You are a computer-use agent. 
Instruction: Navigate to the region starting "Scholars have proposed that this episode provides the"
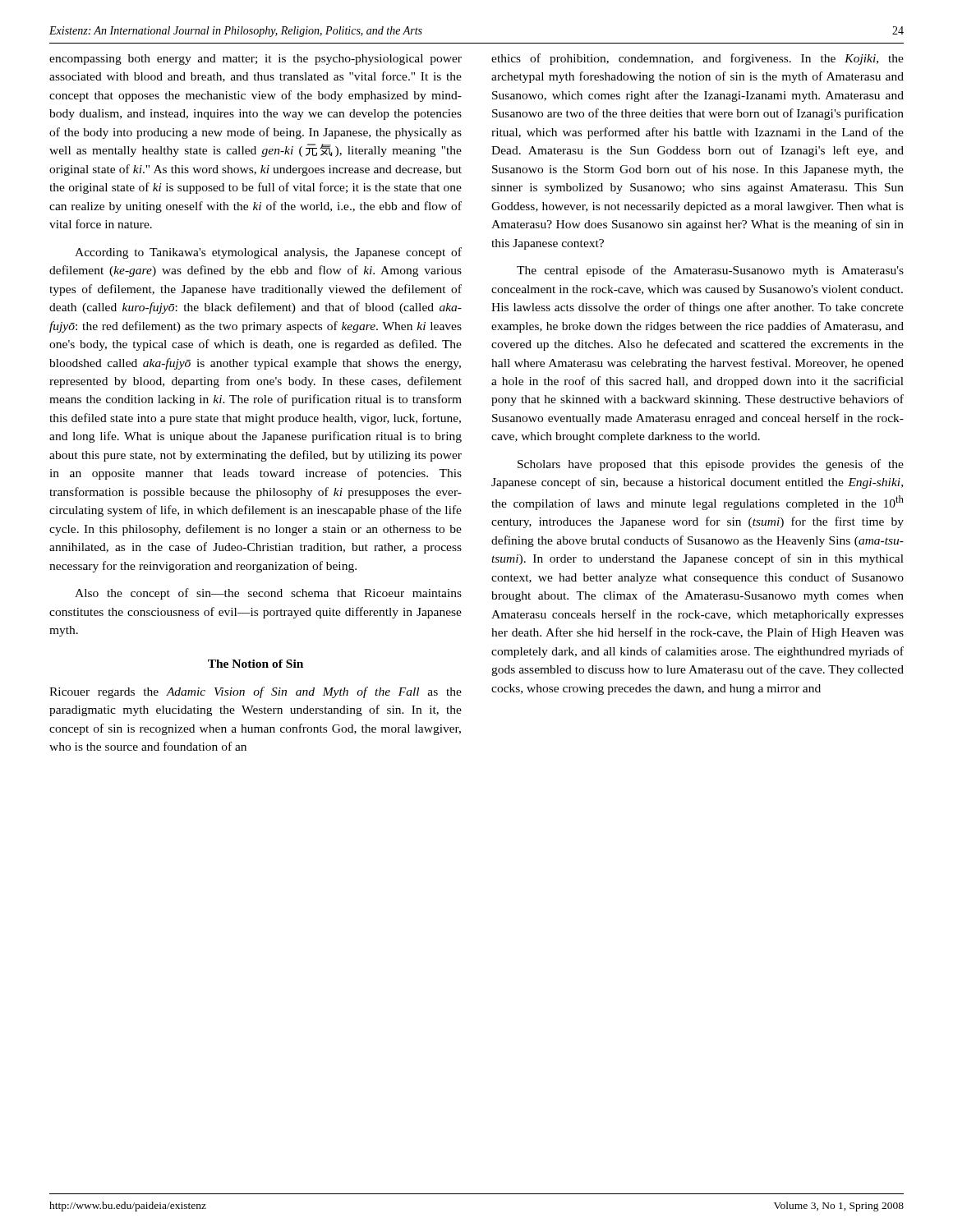pos(698,576)
